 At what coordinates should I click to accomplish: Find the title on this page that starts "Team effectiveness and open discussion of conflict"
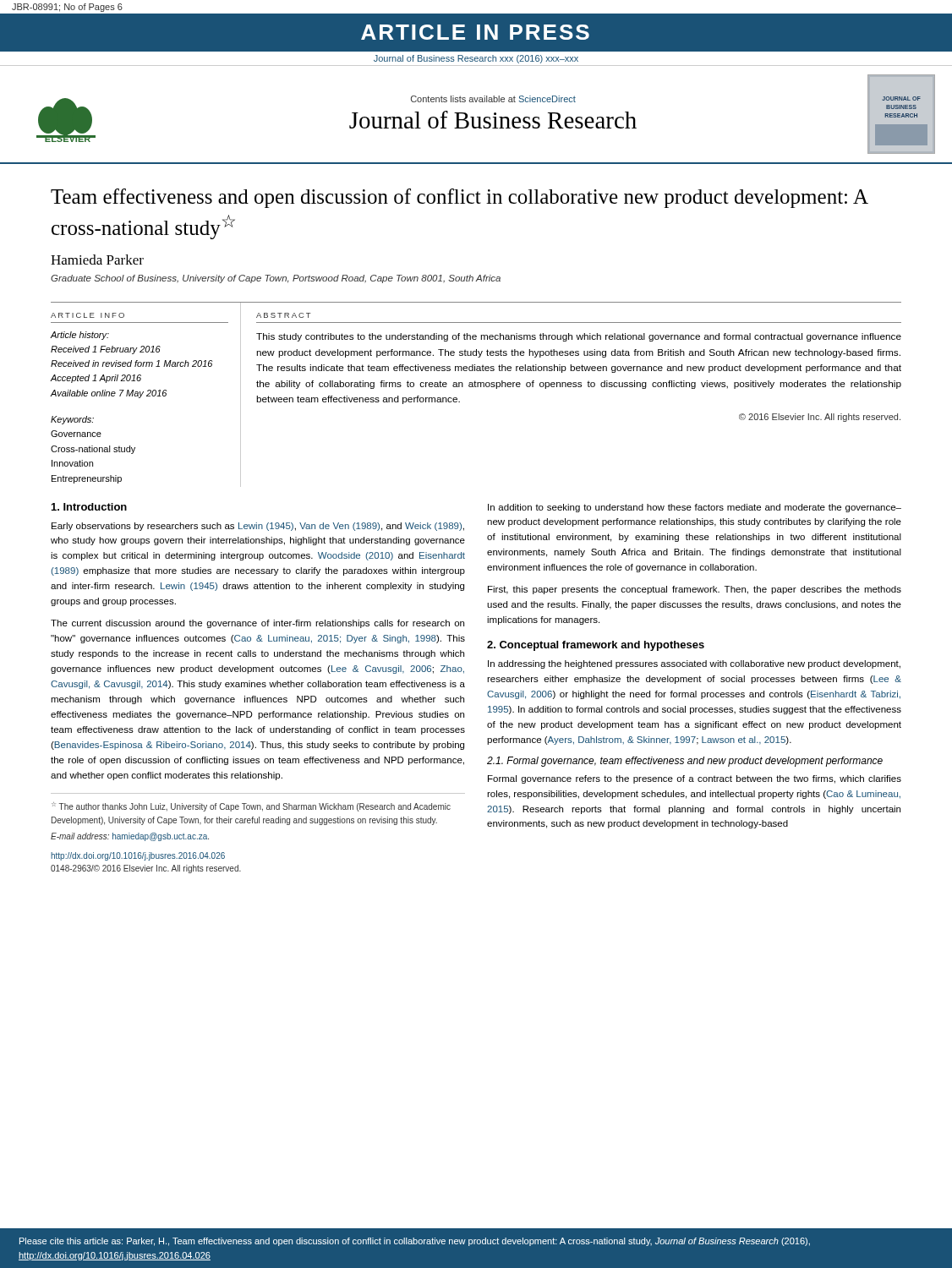tap(459, 212)
